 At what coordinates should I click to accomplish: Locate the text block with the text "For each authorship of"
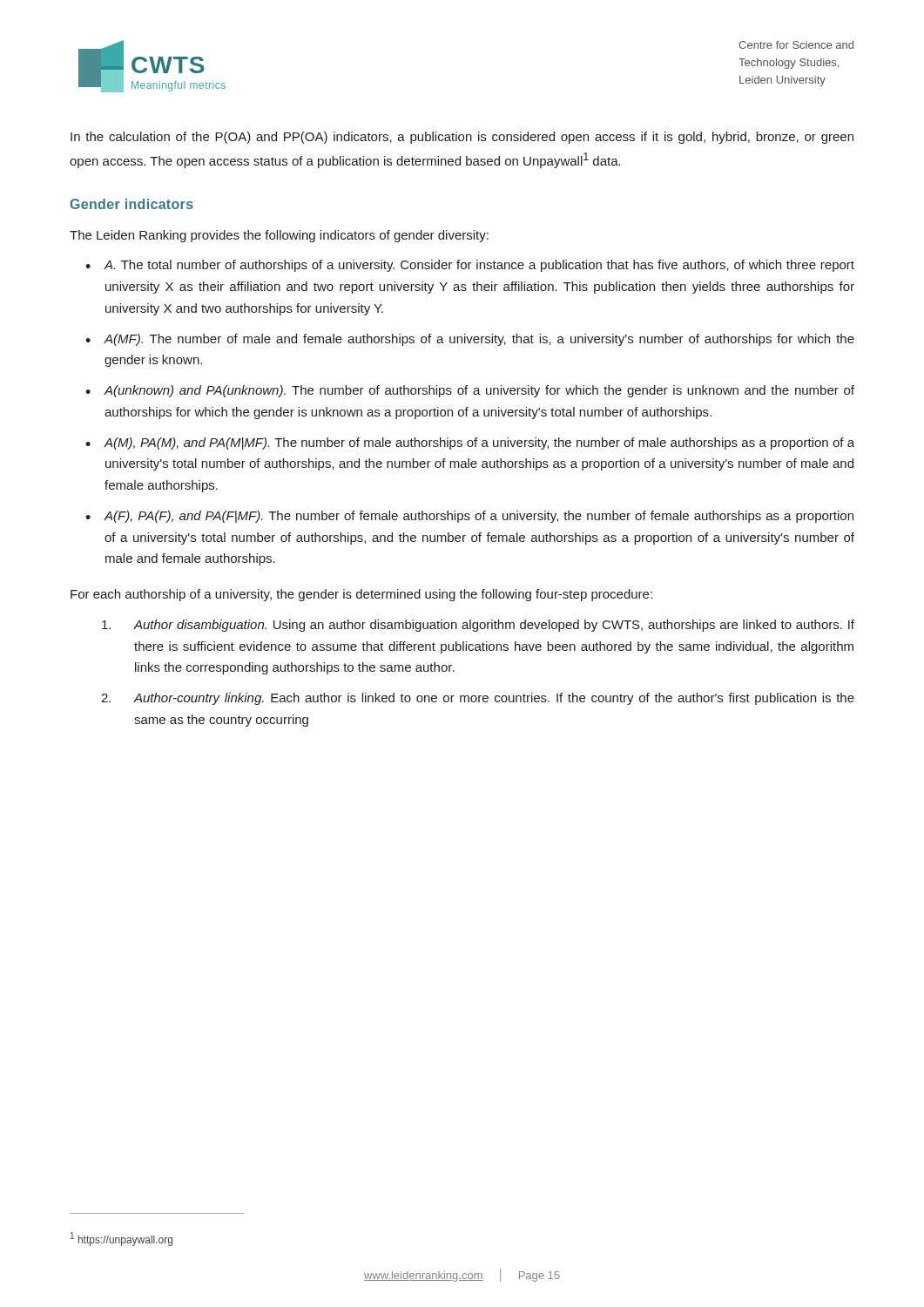tap(361, 594)
